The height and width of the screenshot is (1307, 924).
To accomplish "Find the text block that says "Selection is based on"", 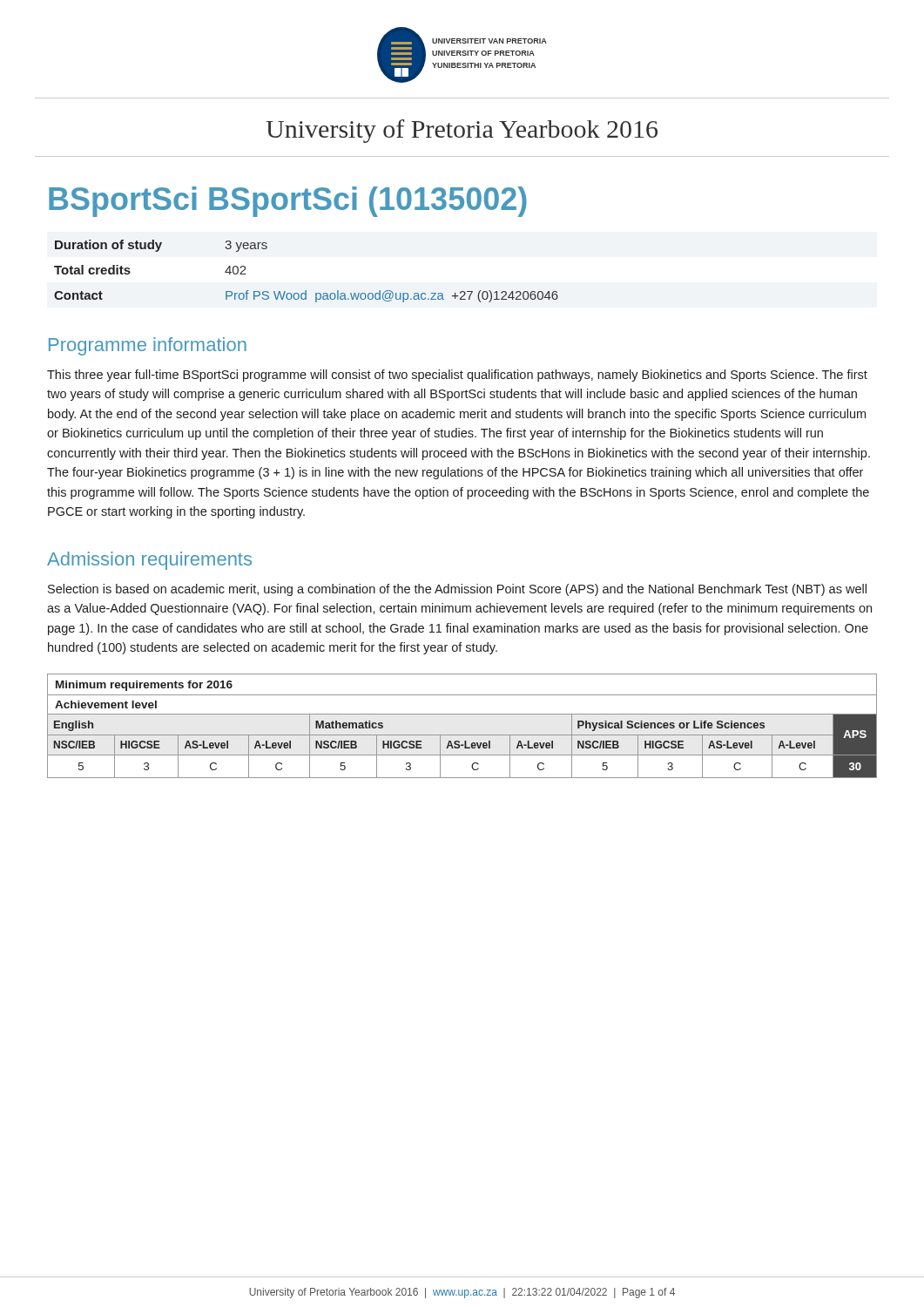I will tap(460, 618).
